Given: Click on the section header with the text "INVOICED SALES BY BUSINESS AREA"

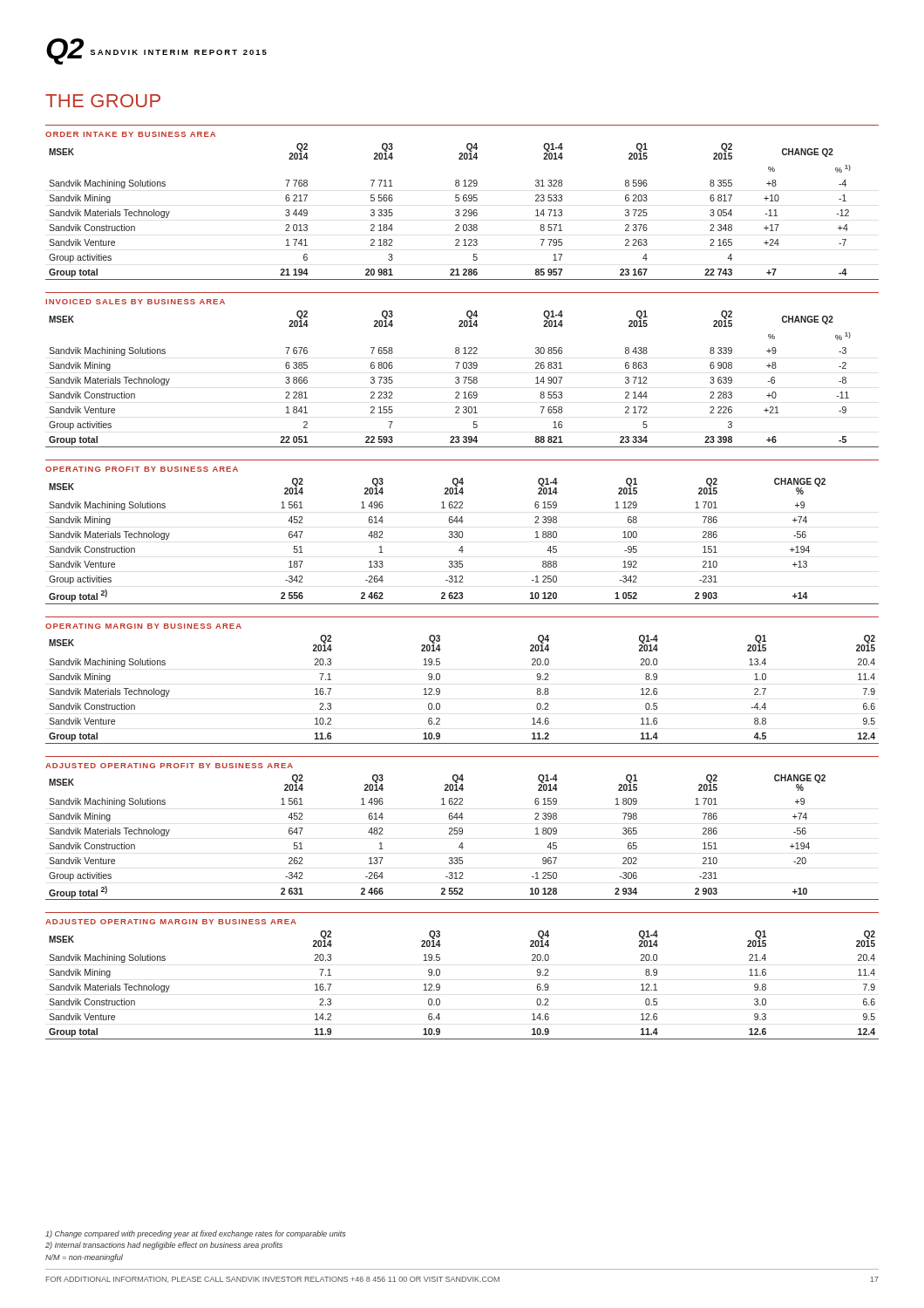Looking at the screenshot, I should tap(136, 301).
